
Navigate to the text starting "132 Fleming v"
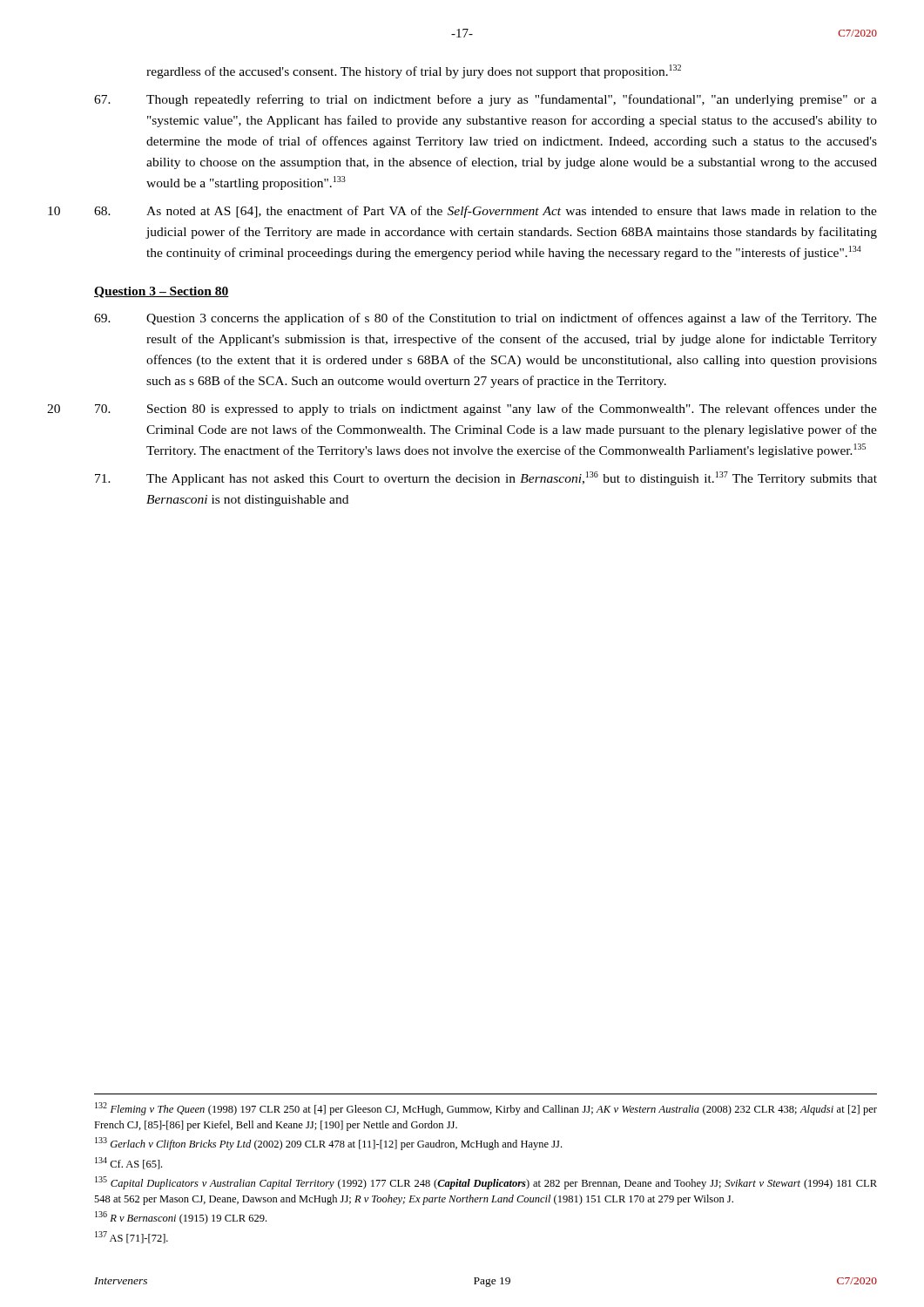pyautogui.click(x=486, y=1173)
